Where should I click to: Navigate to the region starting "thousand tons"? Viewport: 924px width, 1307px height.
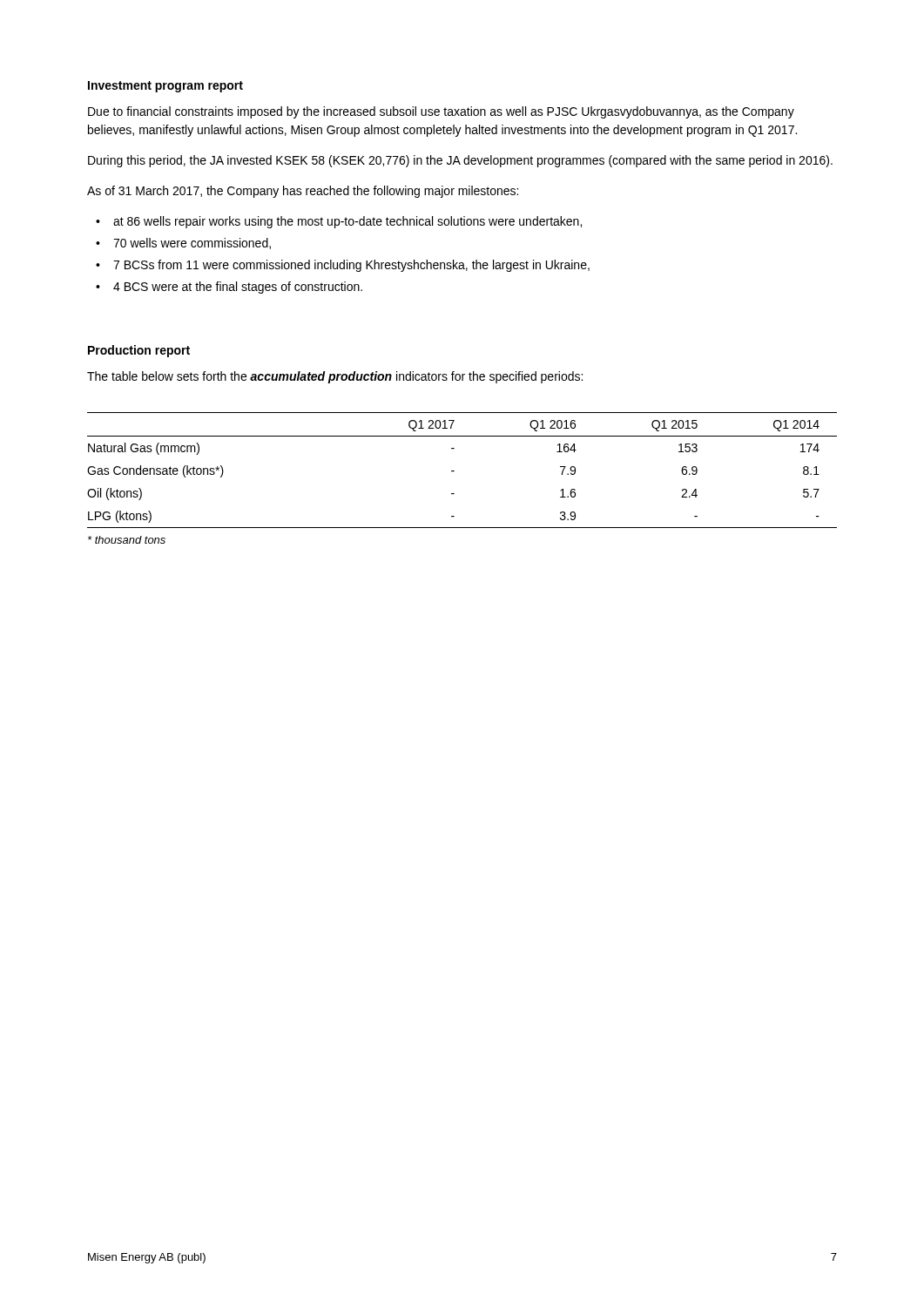tap(126, 540)
